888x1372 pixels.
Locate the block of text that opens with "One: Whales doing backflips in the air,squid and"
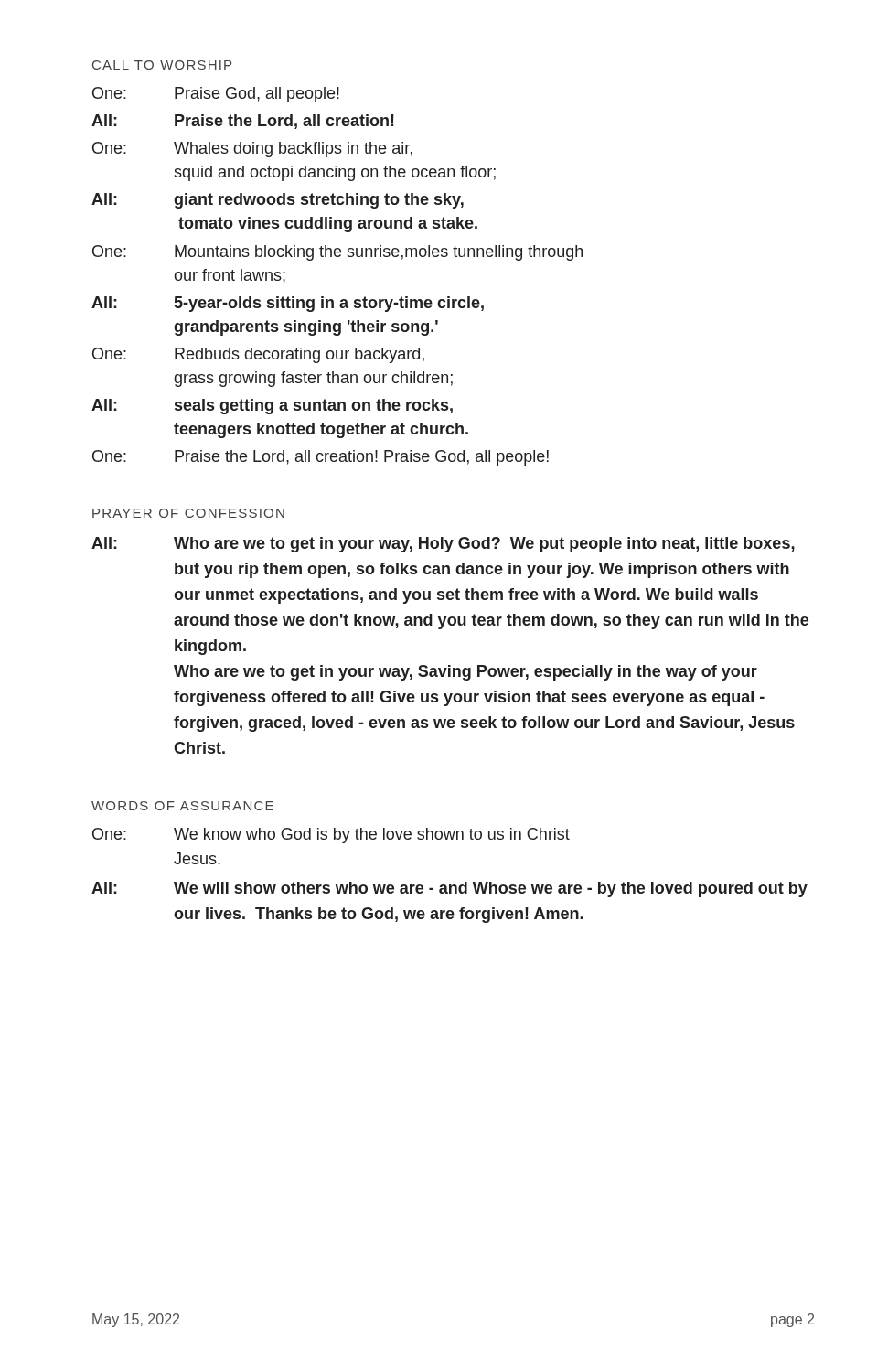pos(453,160)
